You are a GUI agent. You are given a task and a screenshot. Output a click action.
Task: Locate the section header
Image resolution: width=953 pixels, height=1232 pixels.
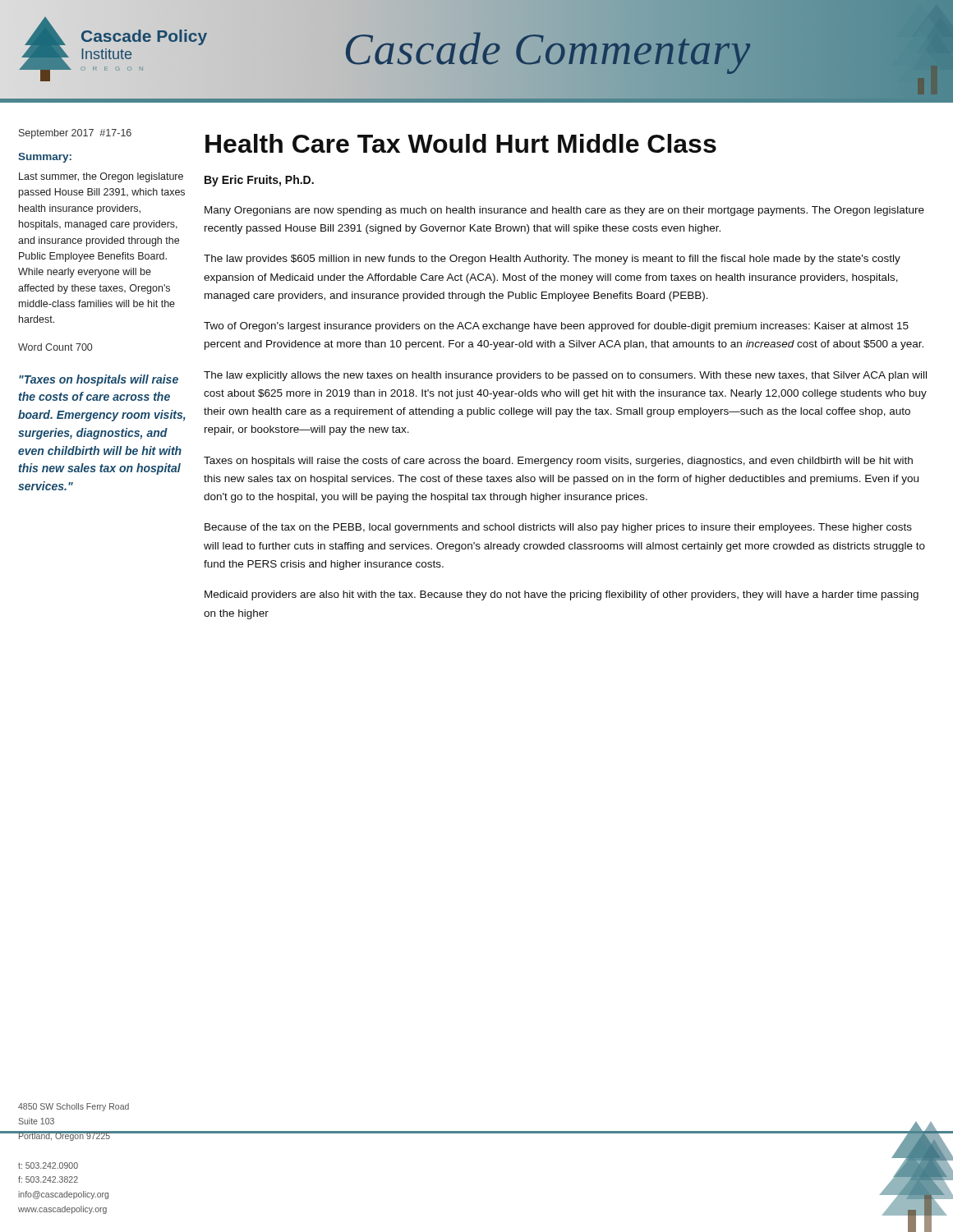(45, 156)
